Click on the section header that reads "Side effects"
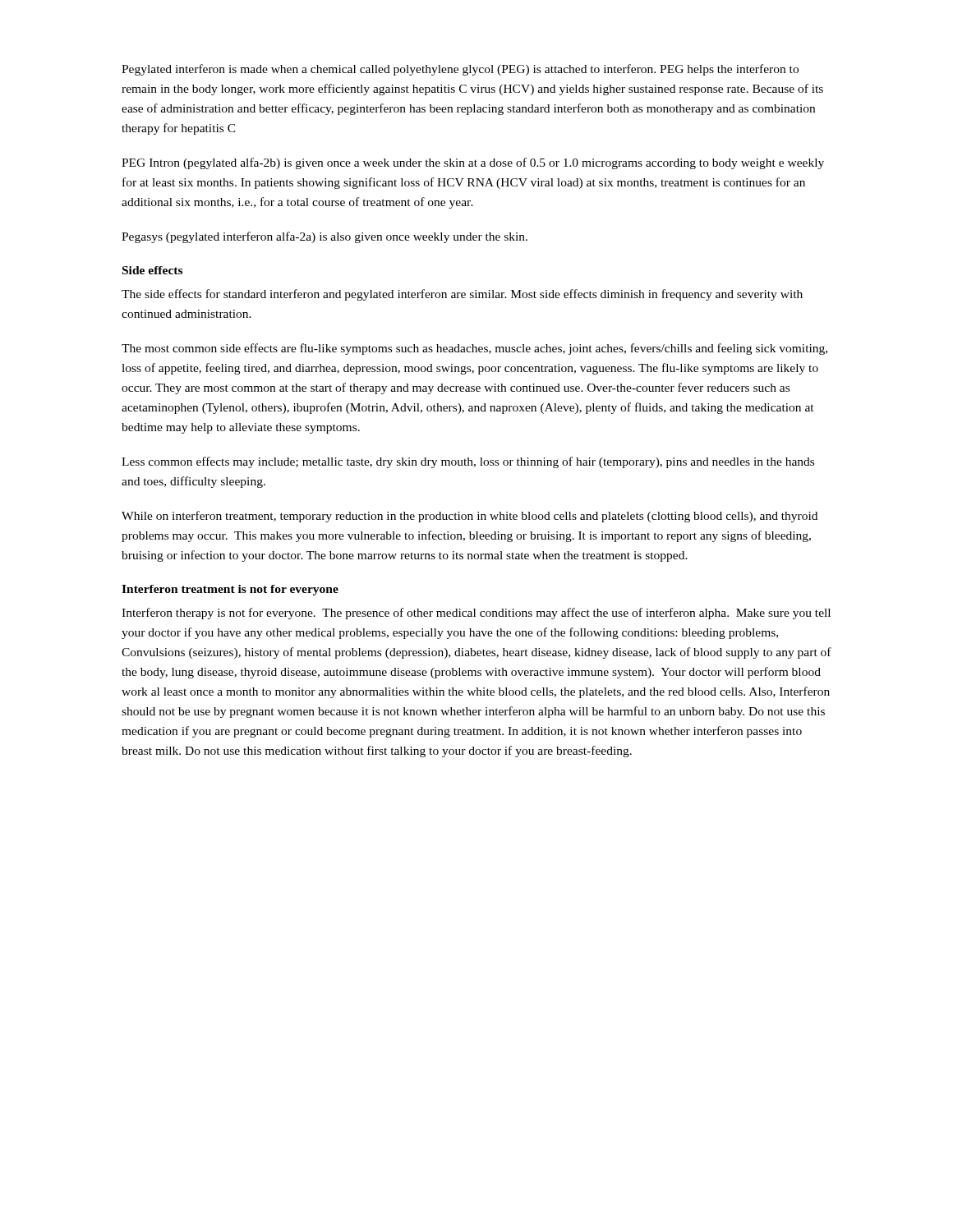 pos(152,270)
